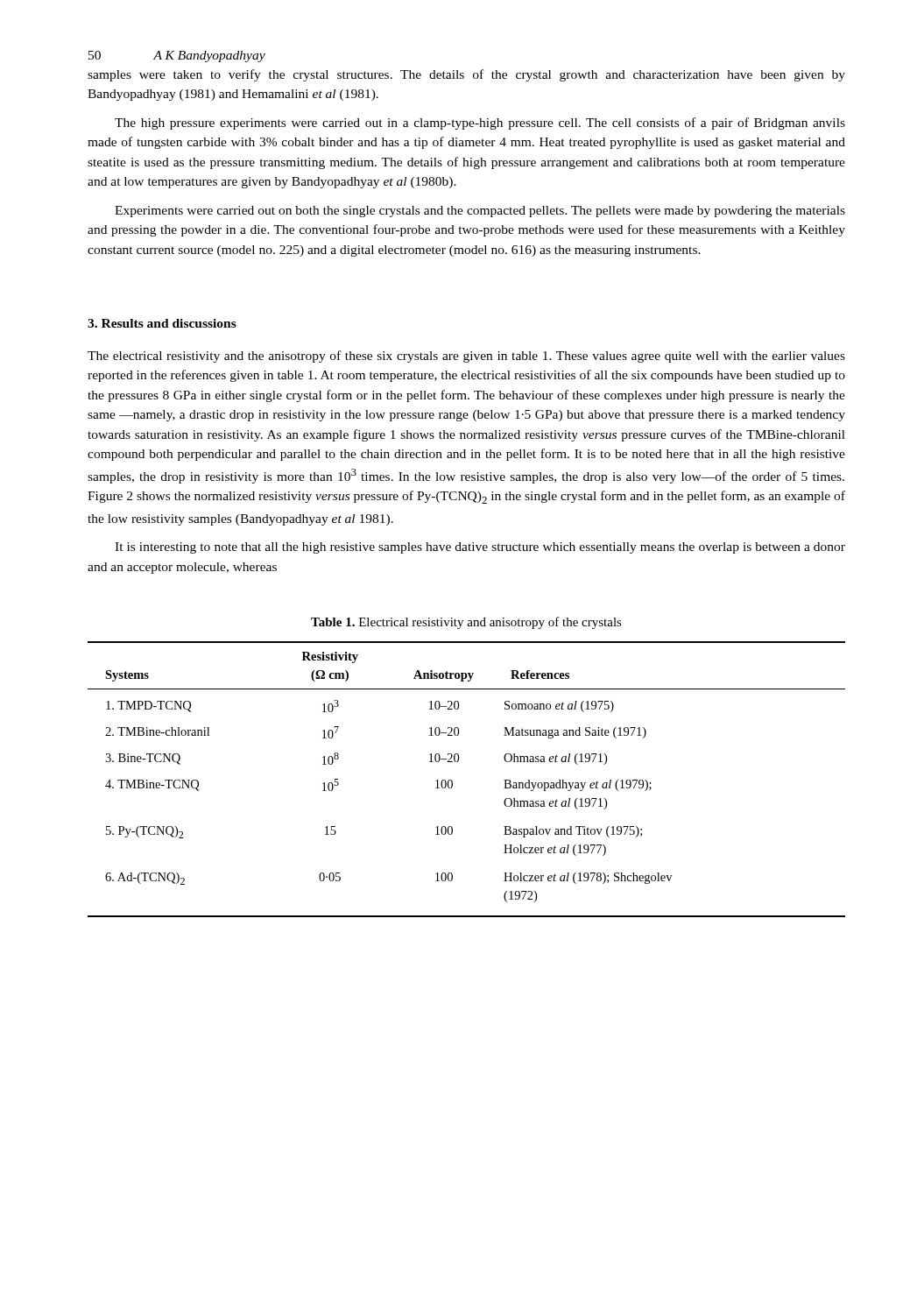Locate the passage starting "It is interesting to note that"

[x=466, y=556]
